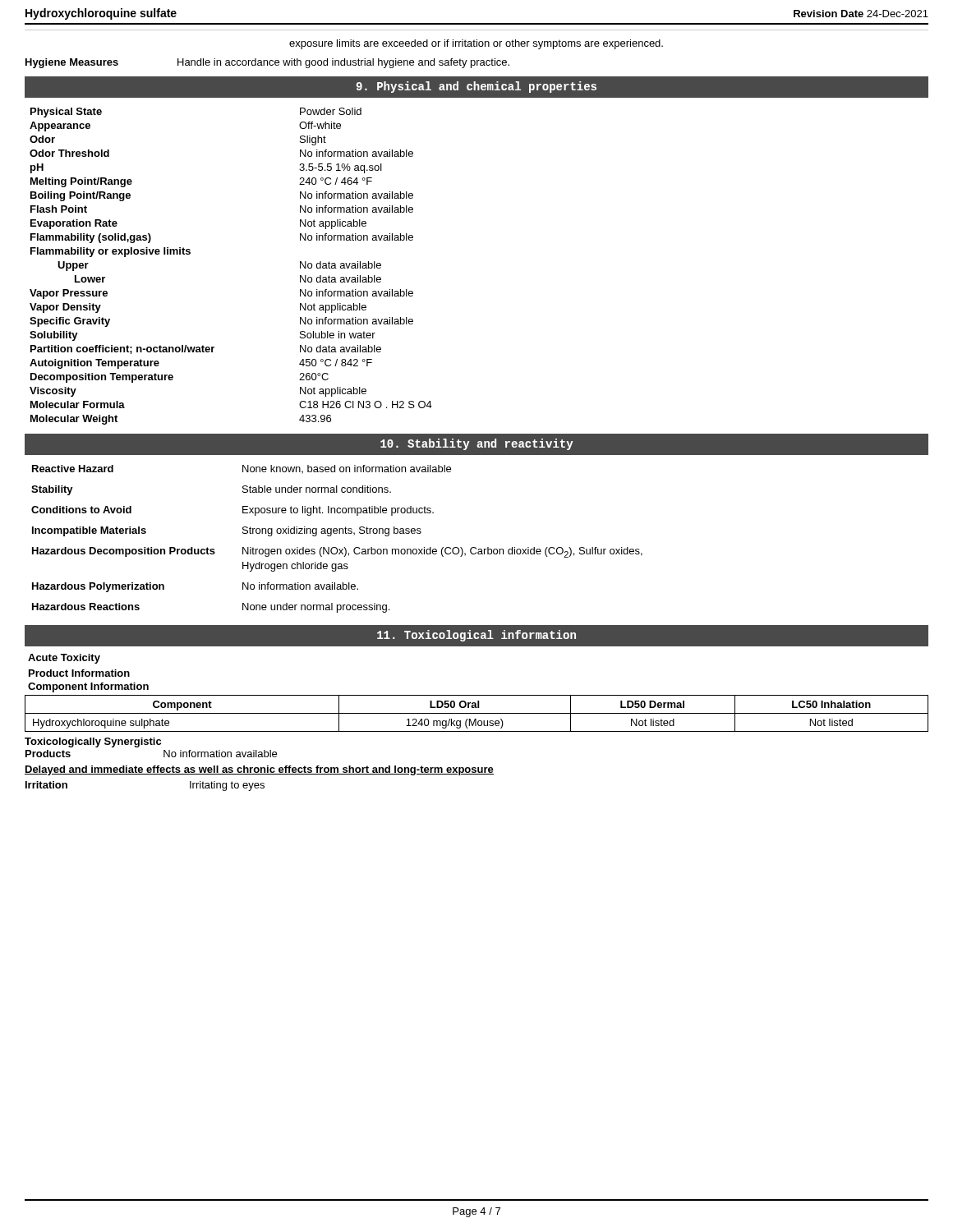Select the text that reads "Acute Toxicity"
The width and height of the screenshot is (953, 1232).
64,657
